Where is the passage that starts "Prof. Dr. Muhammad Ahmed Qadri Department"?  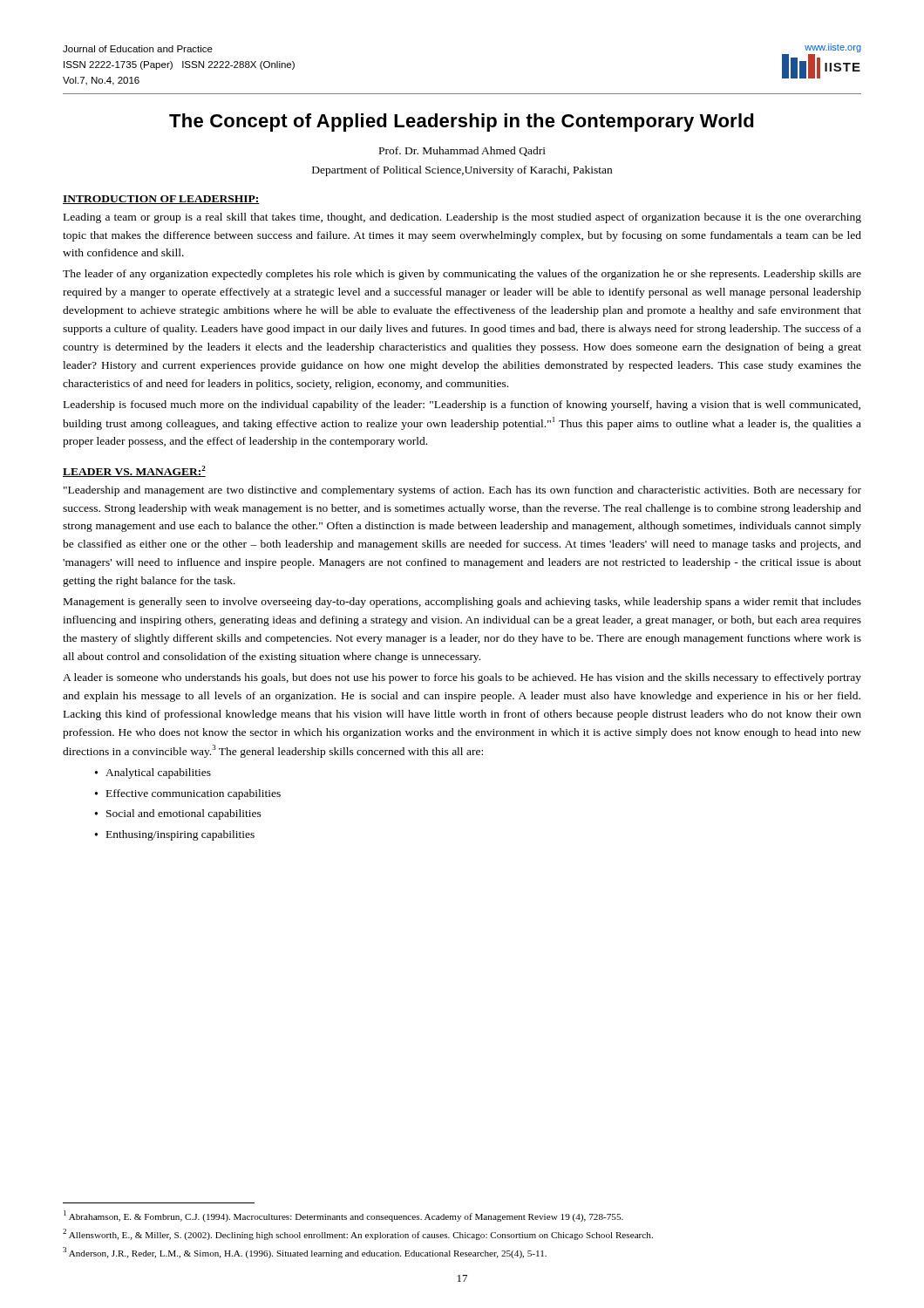tap(462, 160)
